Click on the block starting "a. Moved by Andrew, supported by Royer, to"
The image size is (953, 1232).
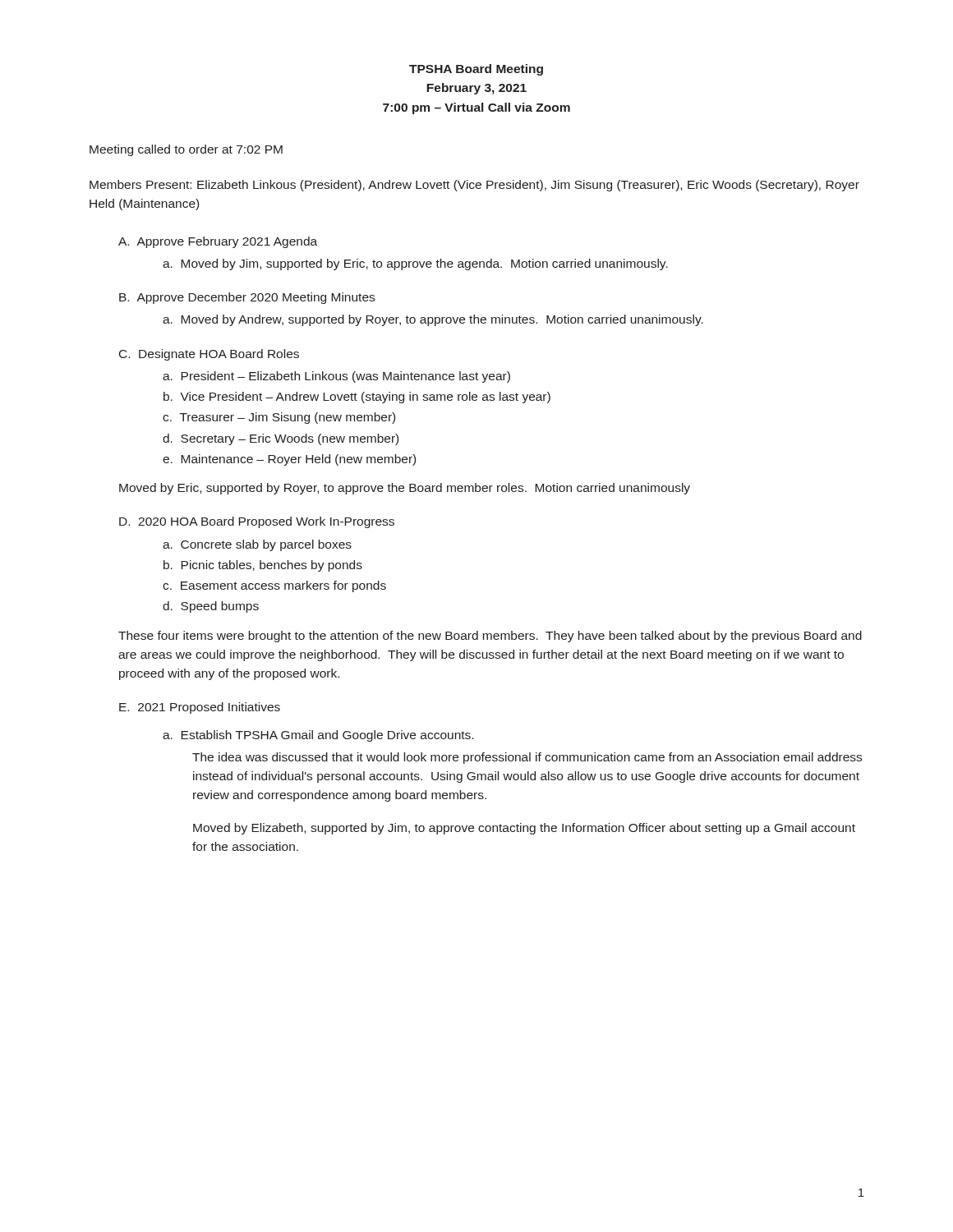(433, 319)
